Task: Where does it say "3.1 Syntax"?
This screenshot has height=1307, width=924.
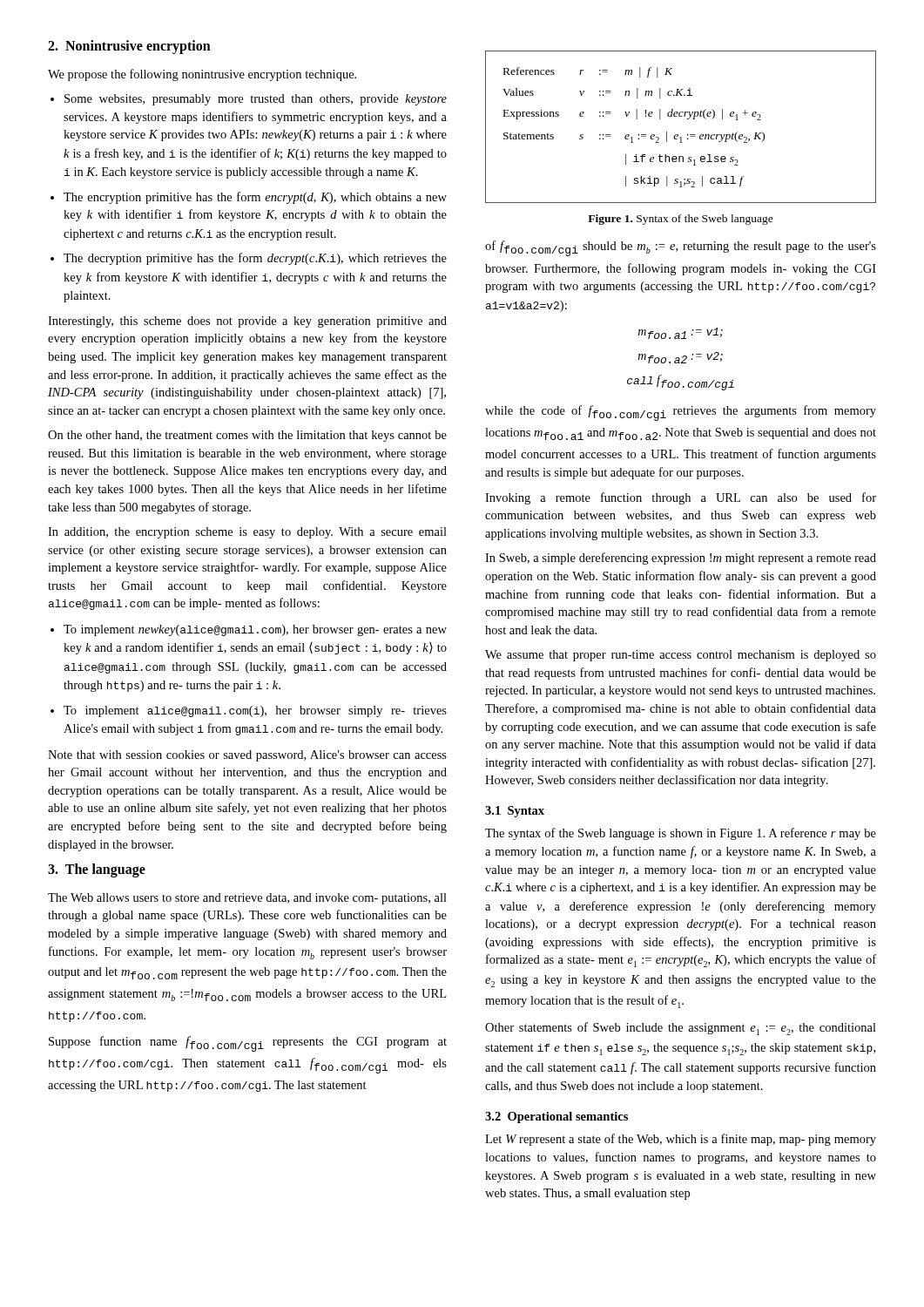Action: click(515, 812)
